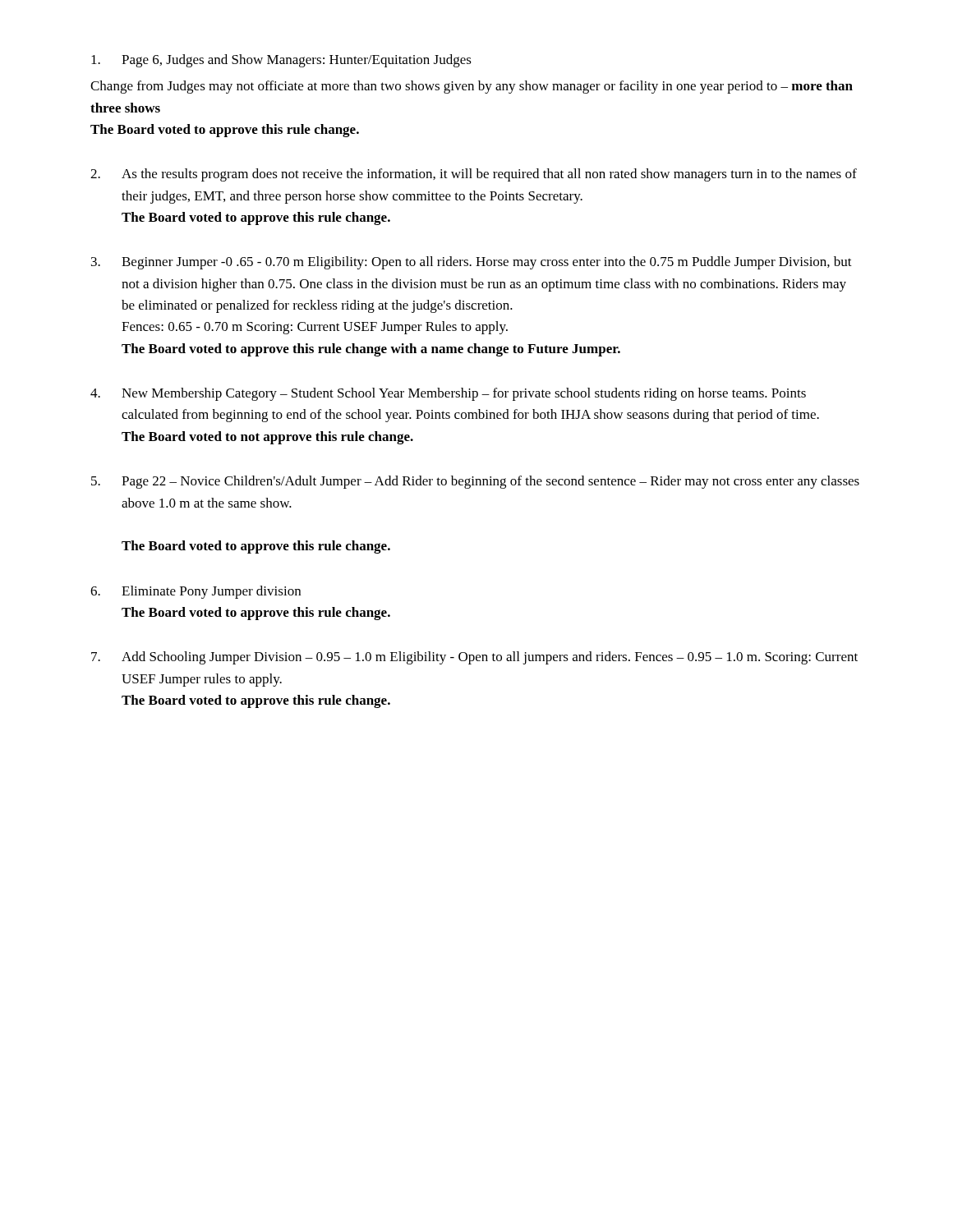Screen dimensions: 1232x953
Task: Select the list item that says "3. Beginner Jumper -0 .65 - 0.70 m"
Action: [x=476, y=306]
